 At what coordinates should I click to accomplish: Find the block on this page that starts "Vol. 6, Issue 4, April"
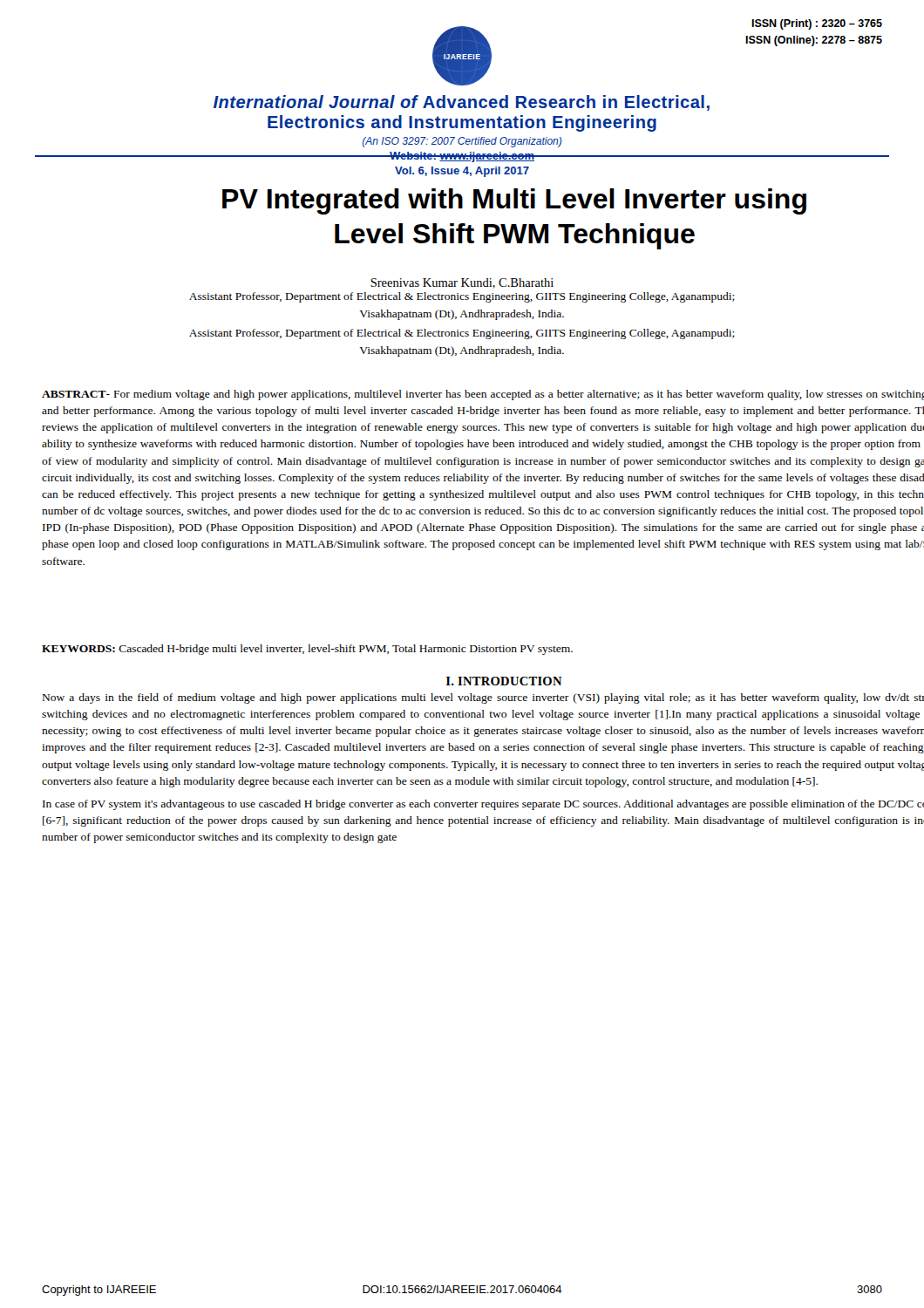462,170
